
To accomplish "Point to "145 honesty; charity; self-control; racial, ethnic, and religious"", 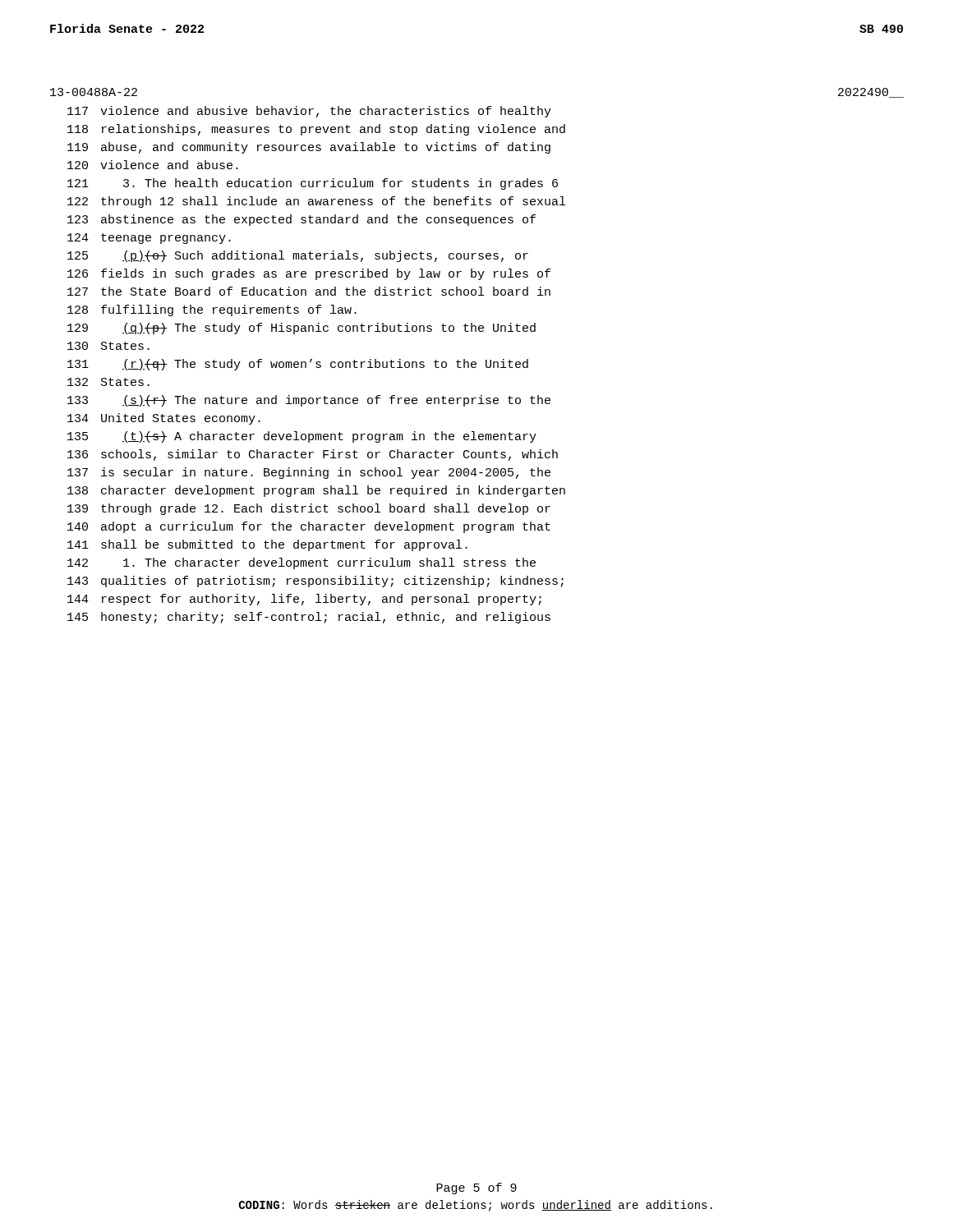I will point(476,618).
